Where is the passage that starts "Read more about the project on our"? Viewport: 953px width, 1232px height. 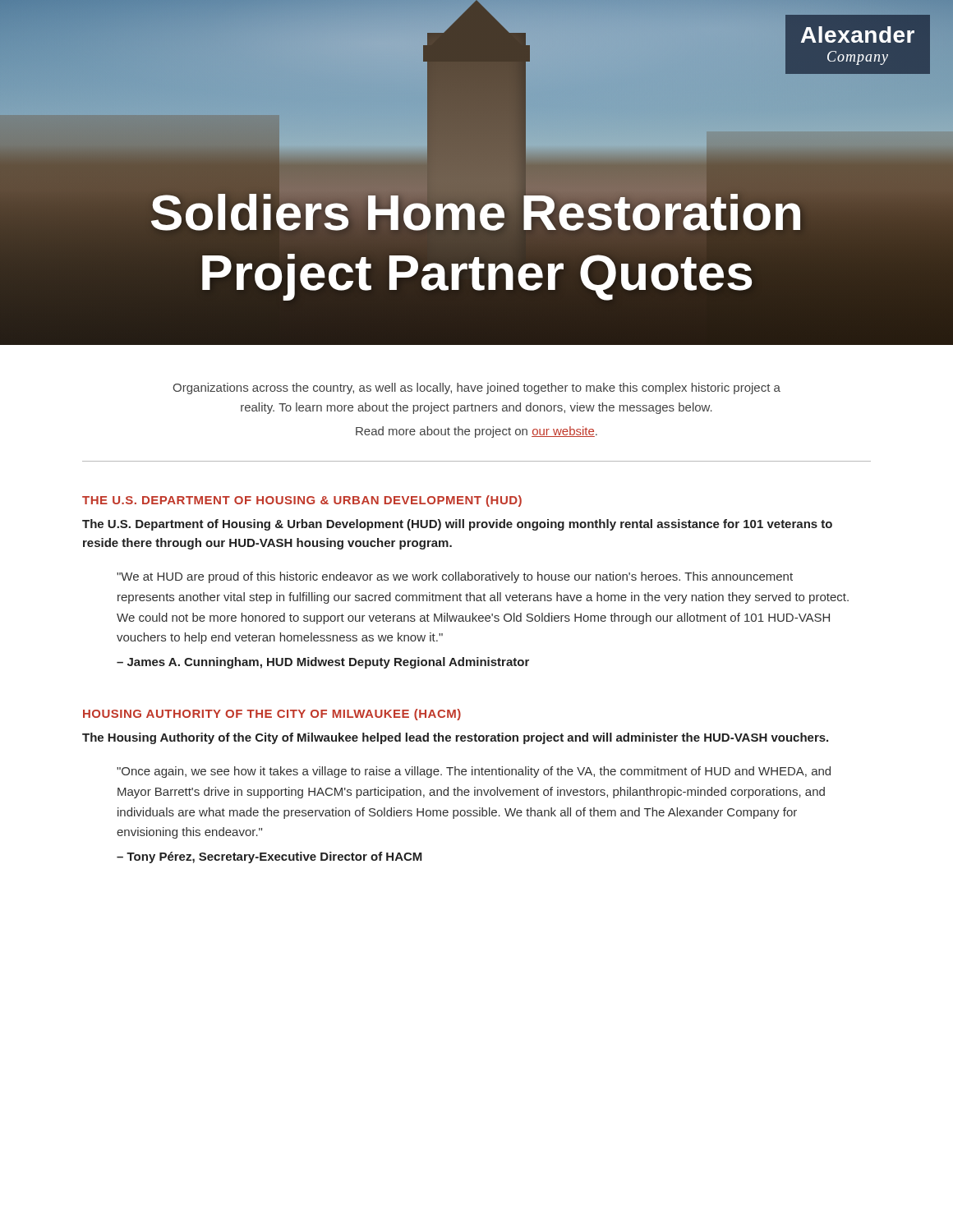click(x=476, y=431)
